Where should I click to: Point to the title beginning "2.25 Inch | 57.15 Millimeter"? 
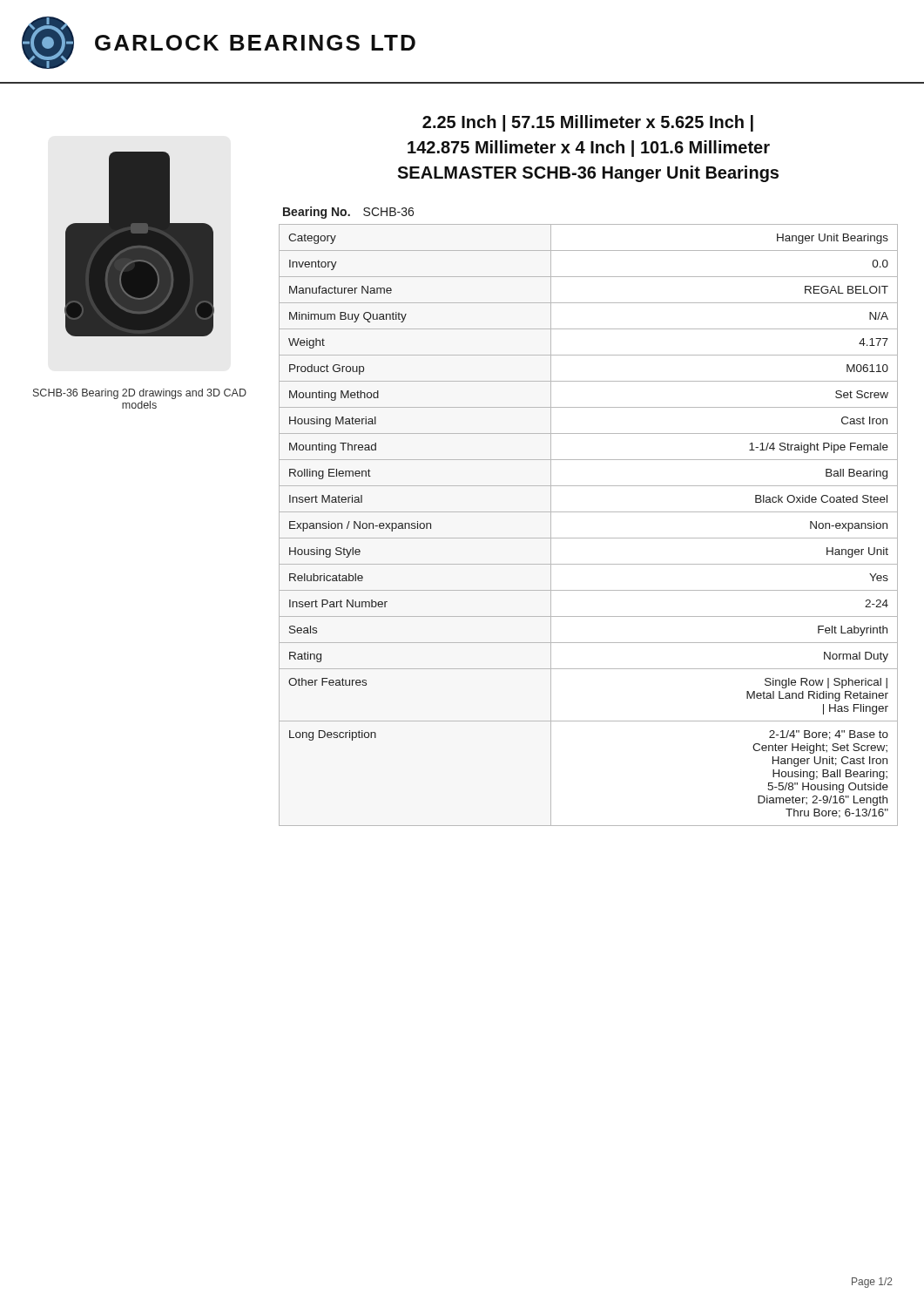(x=588, y=147)
